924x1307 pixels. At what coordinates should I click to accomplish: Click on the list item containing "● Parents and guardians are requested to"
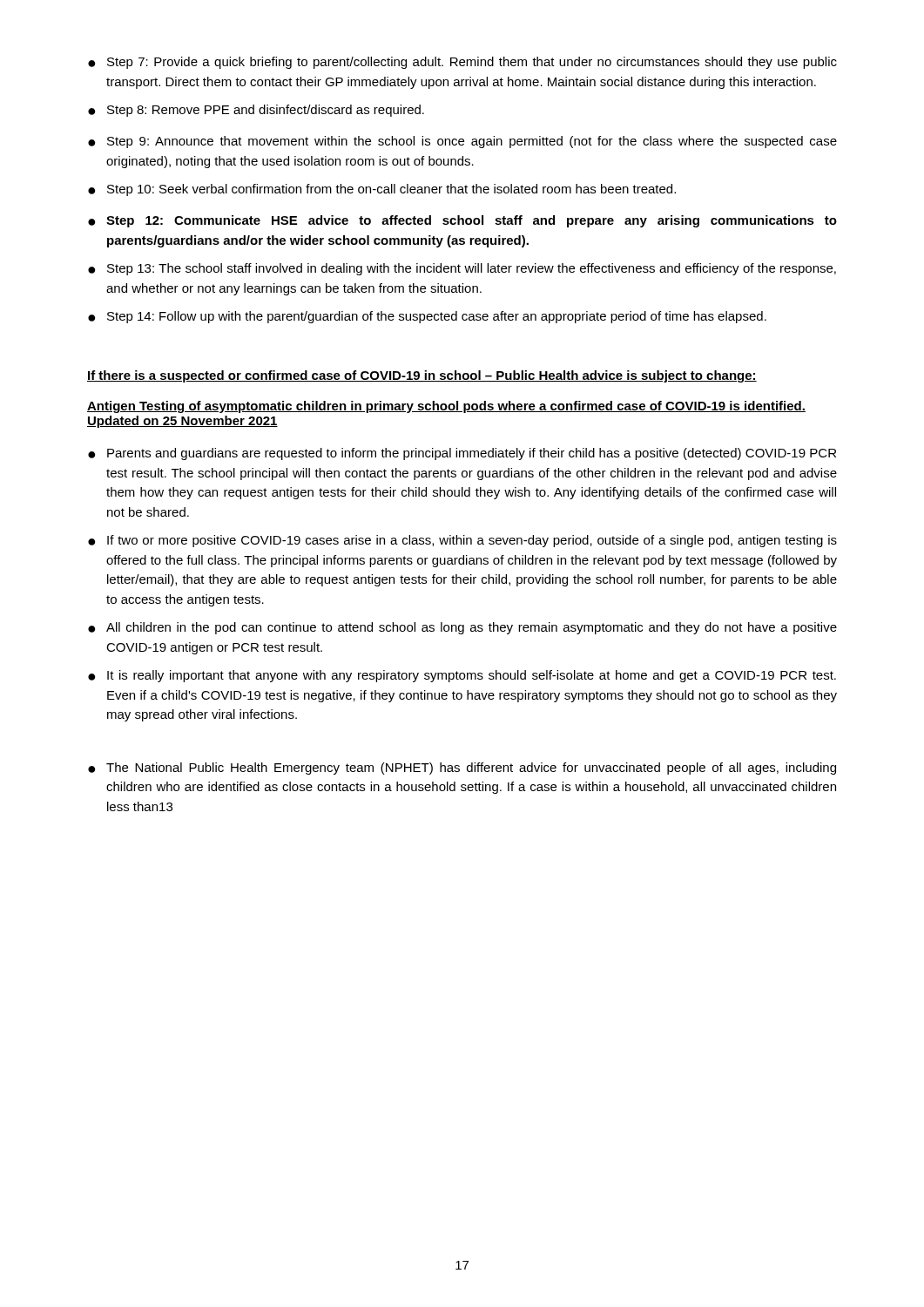point(462,483)
